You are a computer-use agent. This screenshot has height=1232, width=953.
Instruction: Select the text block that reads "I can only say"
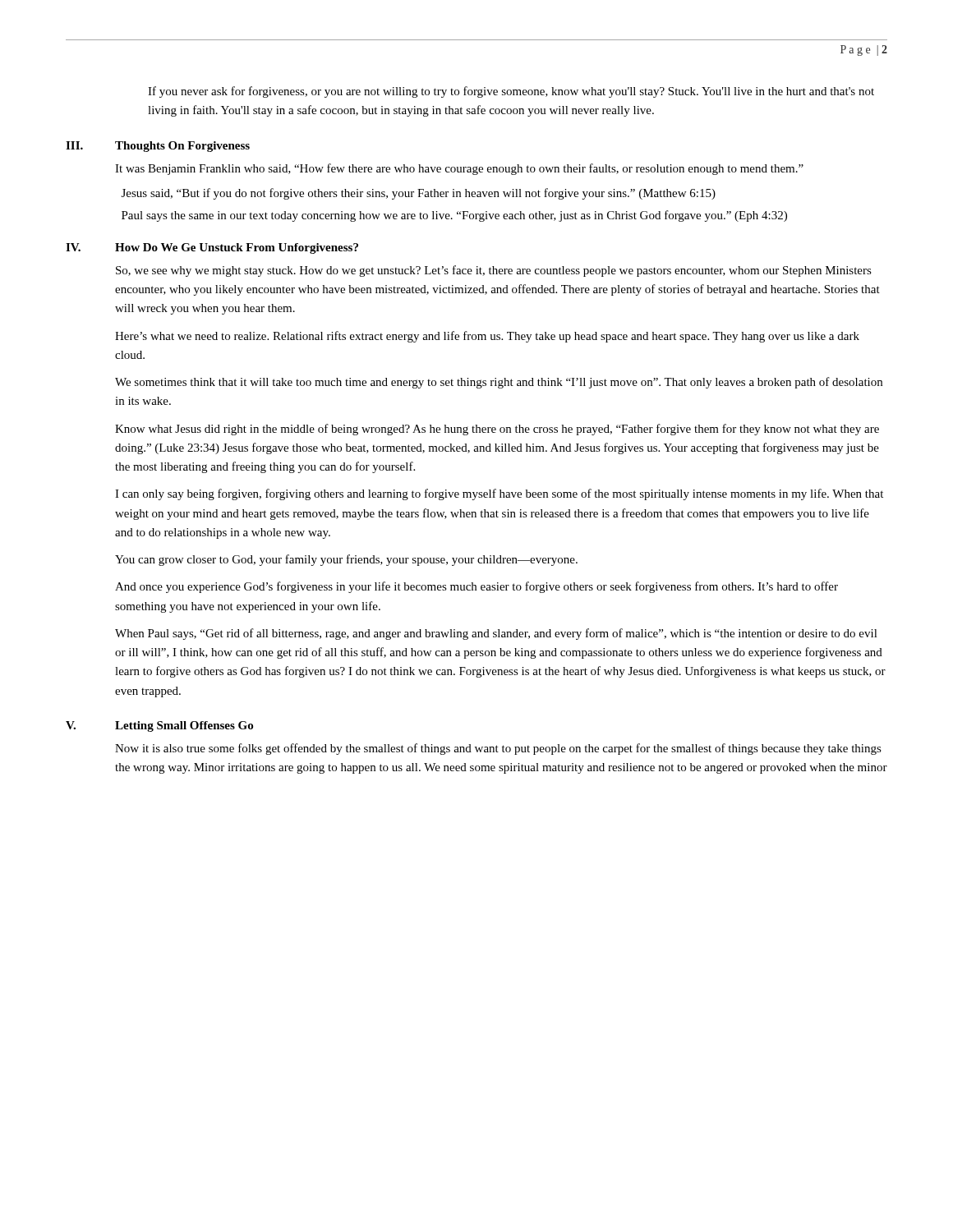(x=499, y=513)
